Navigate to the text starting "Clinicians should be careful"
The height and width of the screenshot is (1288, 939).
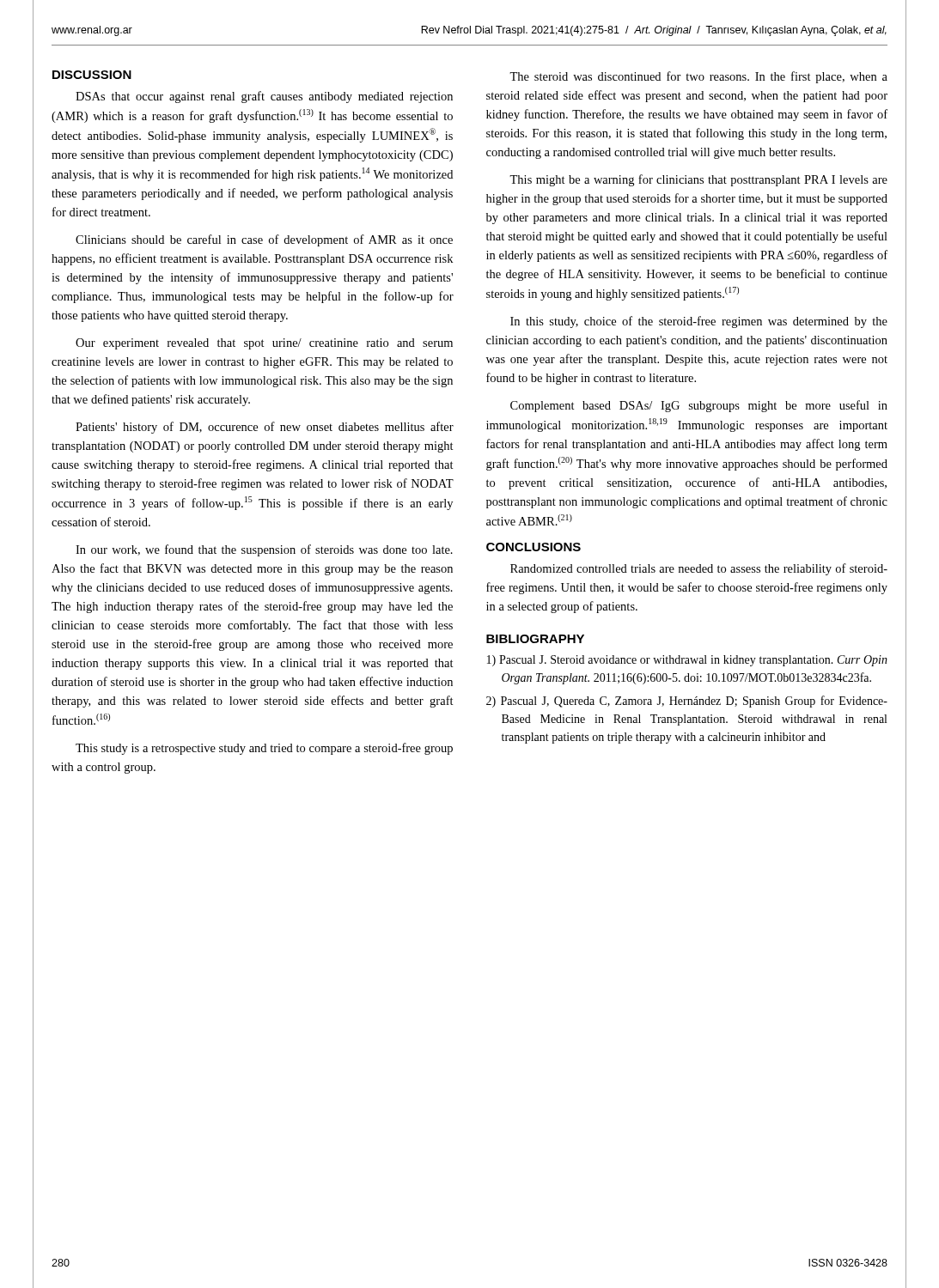pyautogui.click(x=252, y=277)
